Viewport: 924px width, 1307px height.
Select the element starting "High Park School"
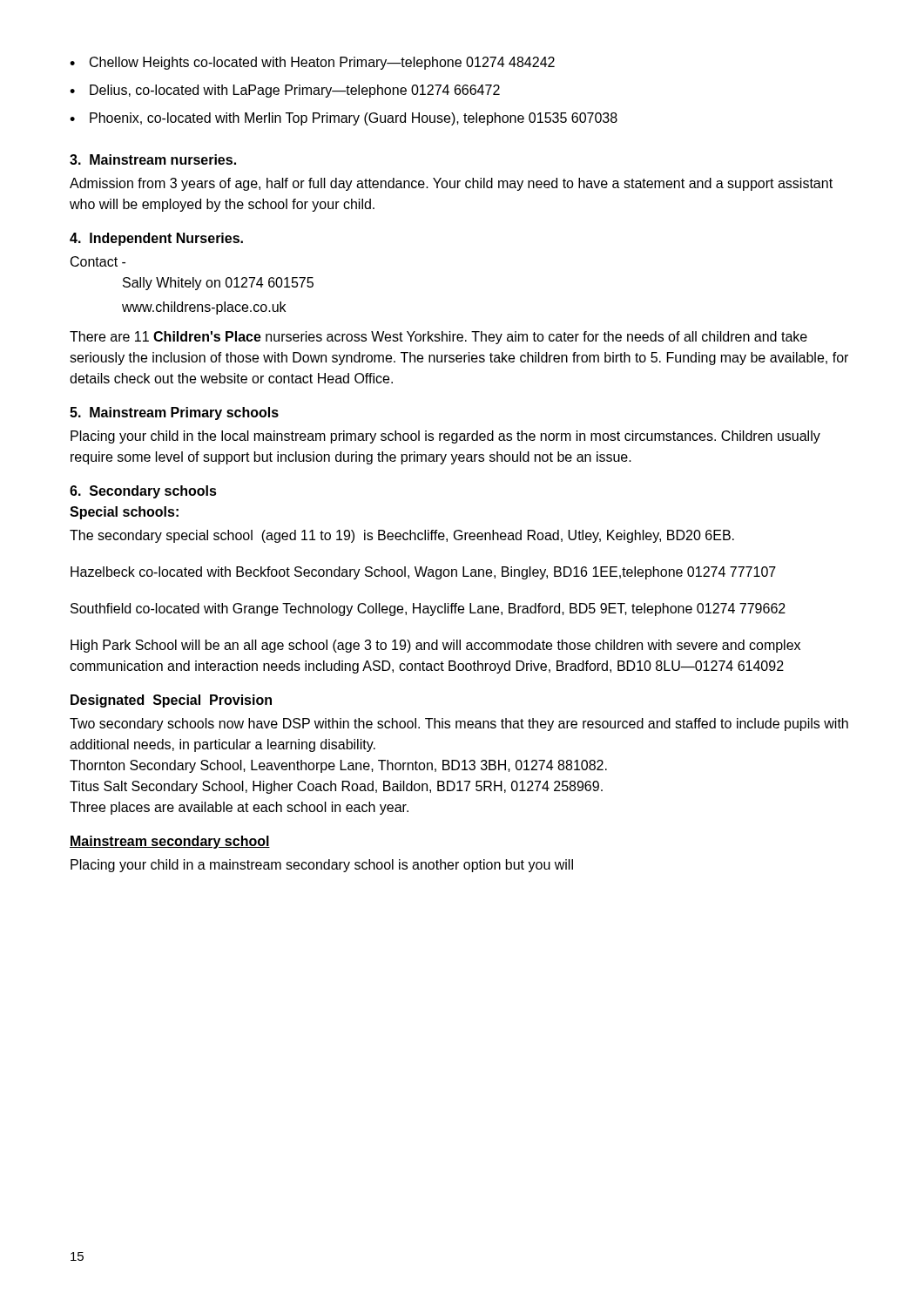435,655
